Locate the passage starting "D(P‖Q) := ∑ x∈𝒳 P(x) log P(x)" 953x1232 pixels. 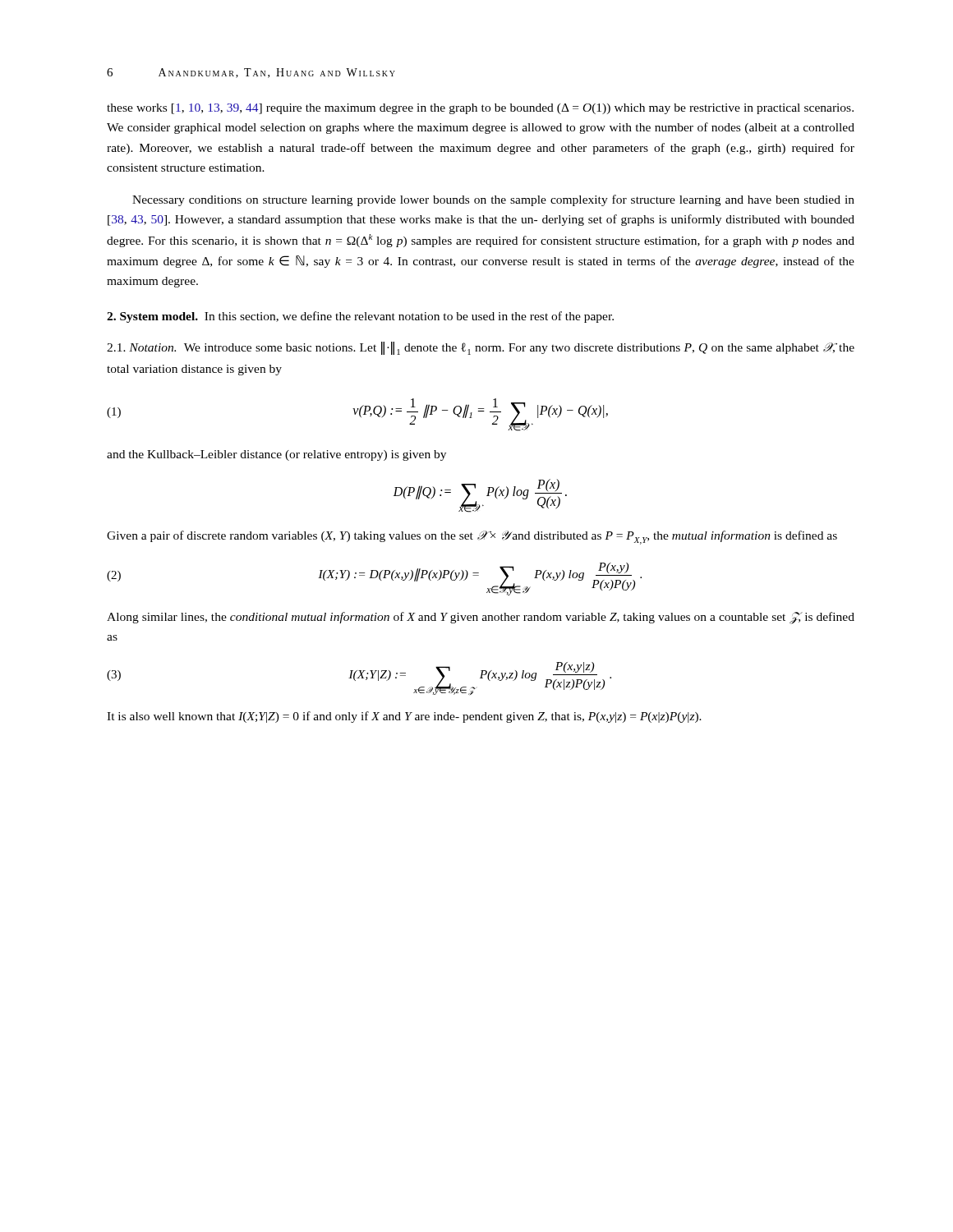(x=481, y=493)
